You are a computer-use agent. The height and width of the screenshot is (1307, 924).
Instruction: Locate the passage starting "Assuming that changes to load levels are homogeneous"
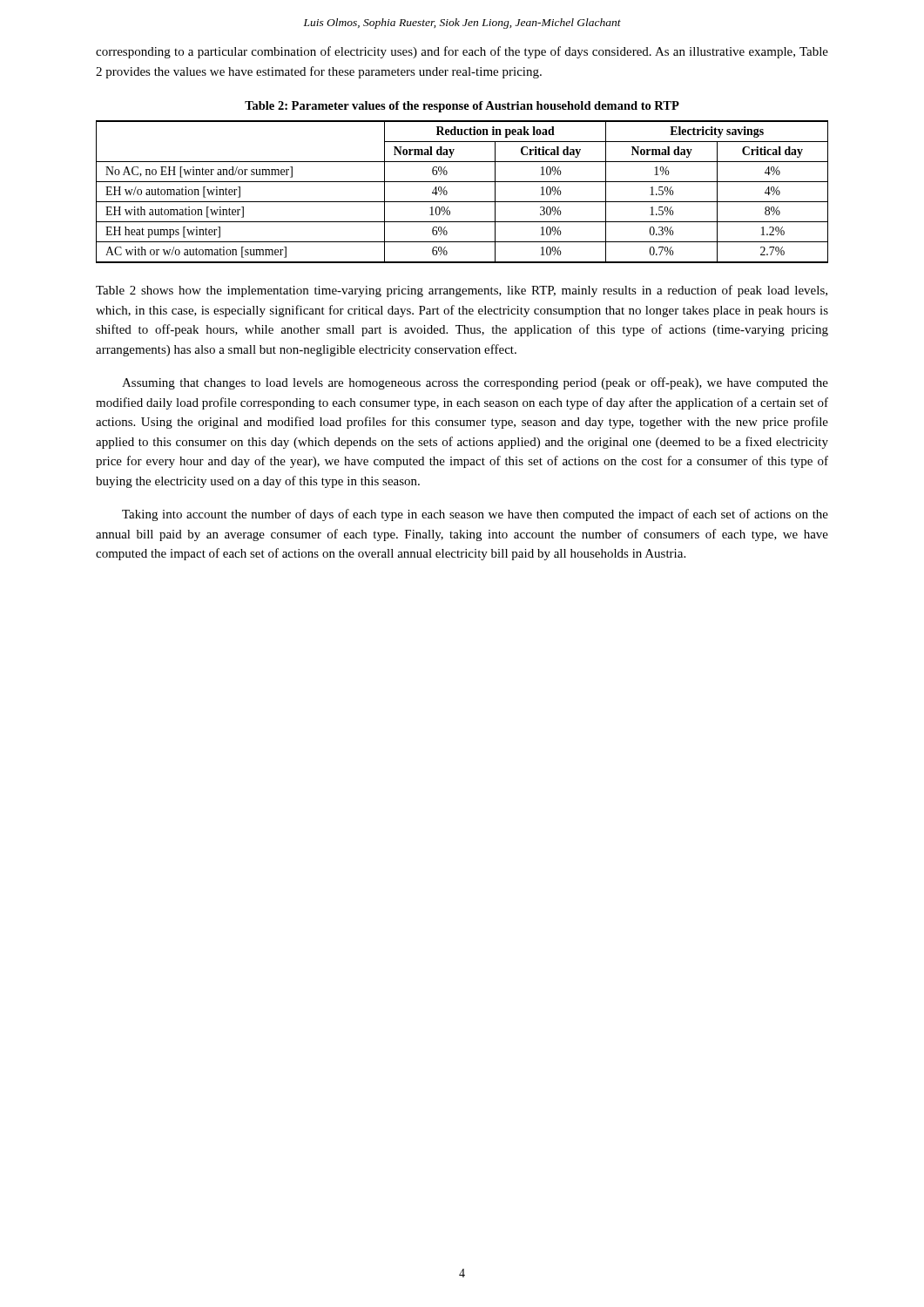point(462,432)
